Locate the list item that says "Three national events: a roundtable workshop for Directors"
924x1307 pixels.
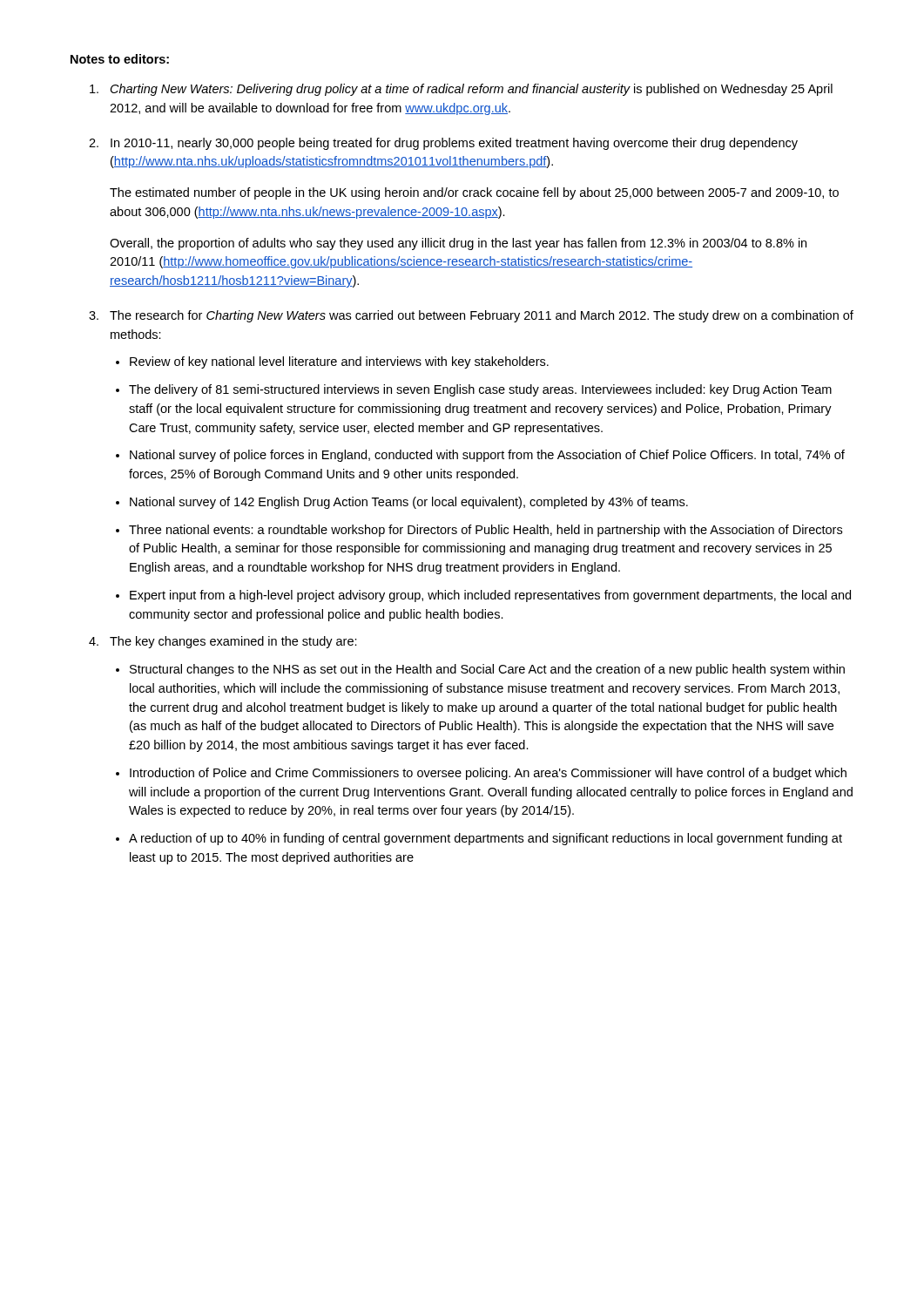486,548
